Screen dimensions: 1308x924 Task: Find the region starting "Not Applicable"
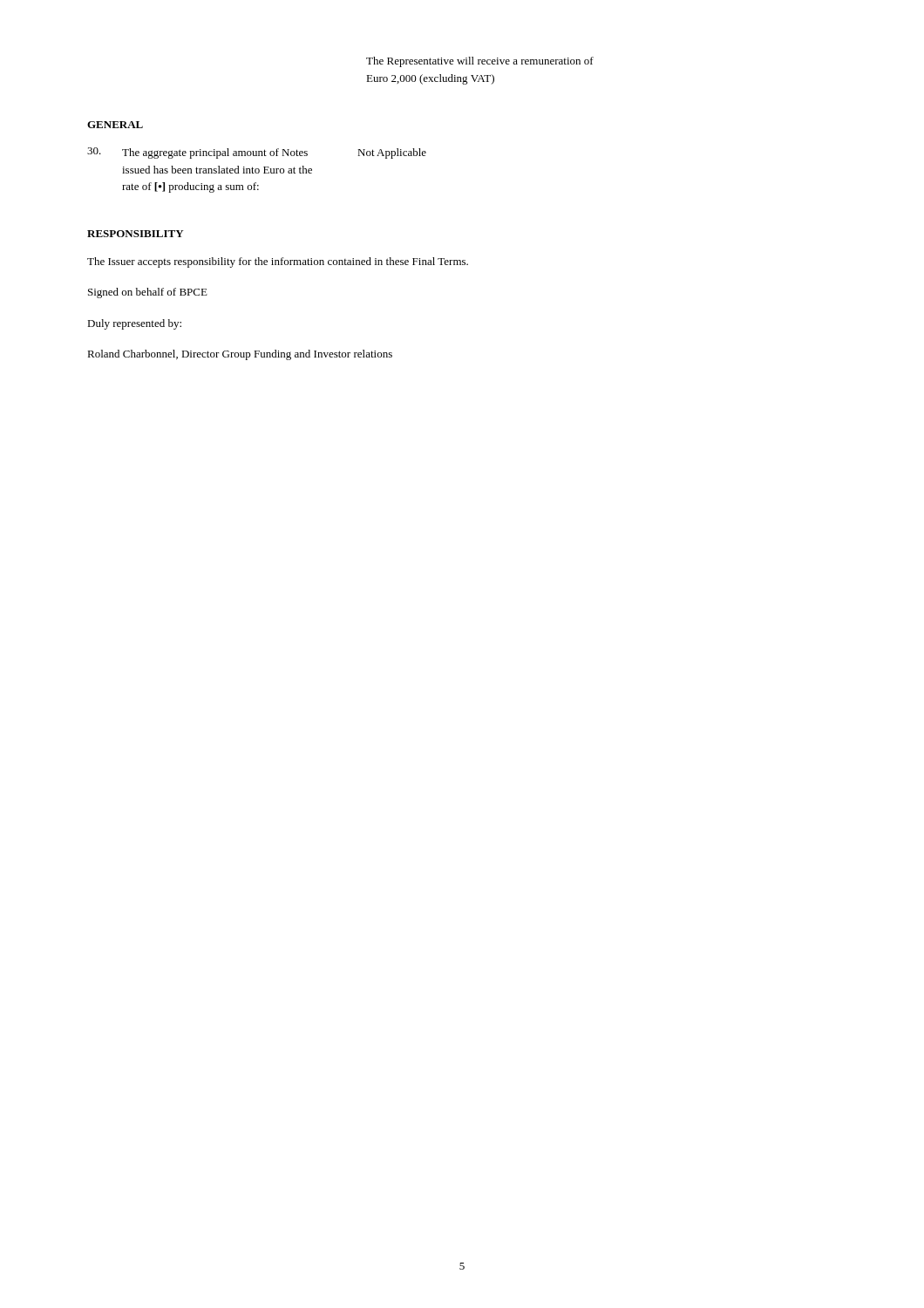point(392,152)
